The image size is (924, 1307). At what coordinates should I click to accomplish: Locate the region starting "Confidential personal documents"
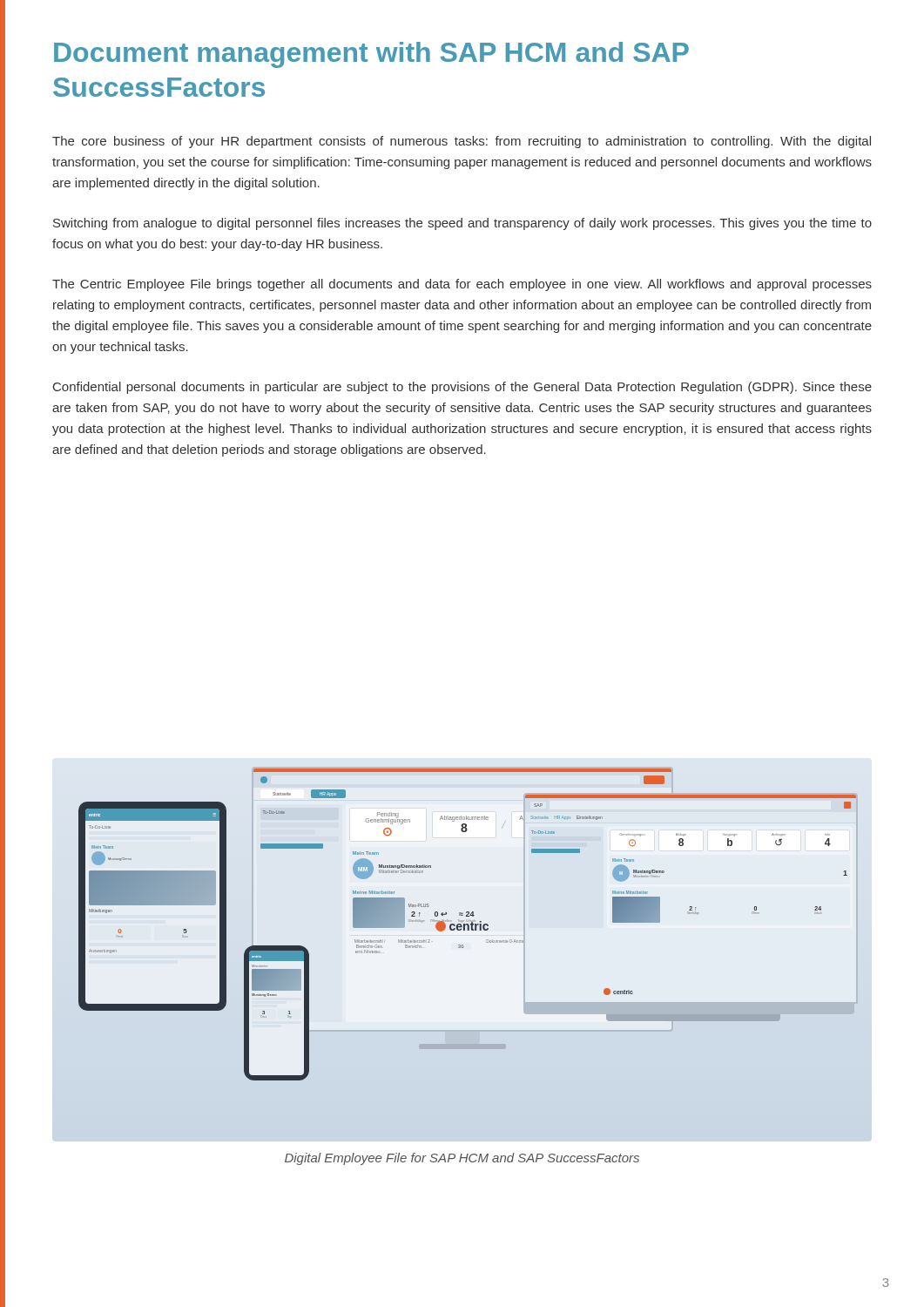[x=462, y=418]
